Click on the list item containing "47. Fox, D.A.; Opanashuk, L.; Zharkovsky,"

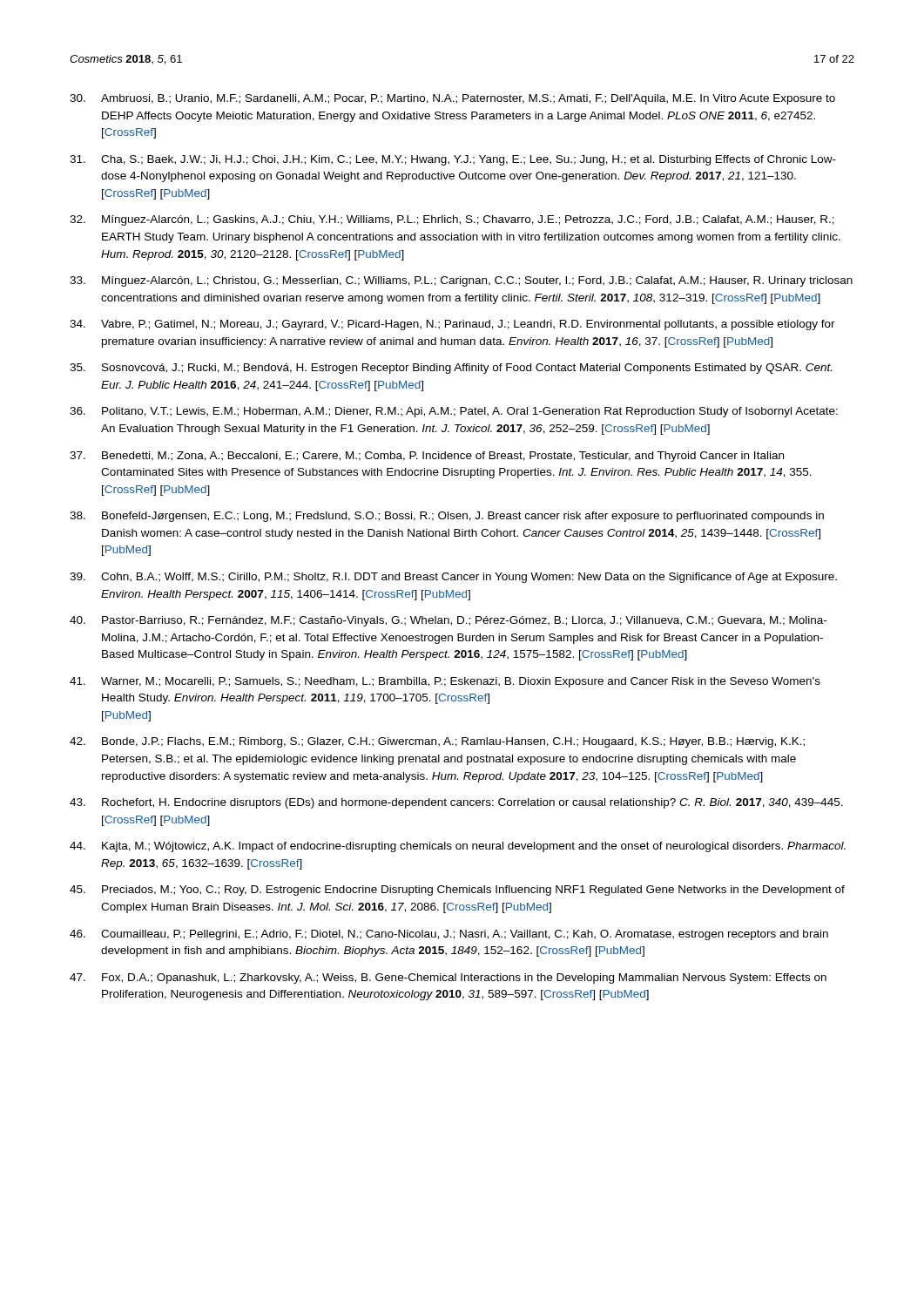(x=462, y=986)
